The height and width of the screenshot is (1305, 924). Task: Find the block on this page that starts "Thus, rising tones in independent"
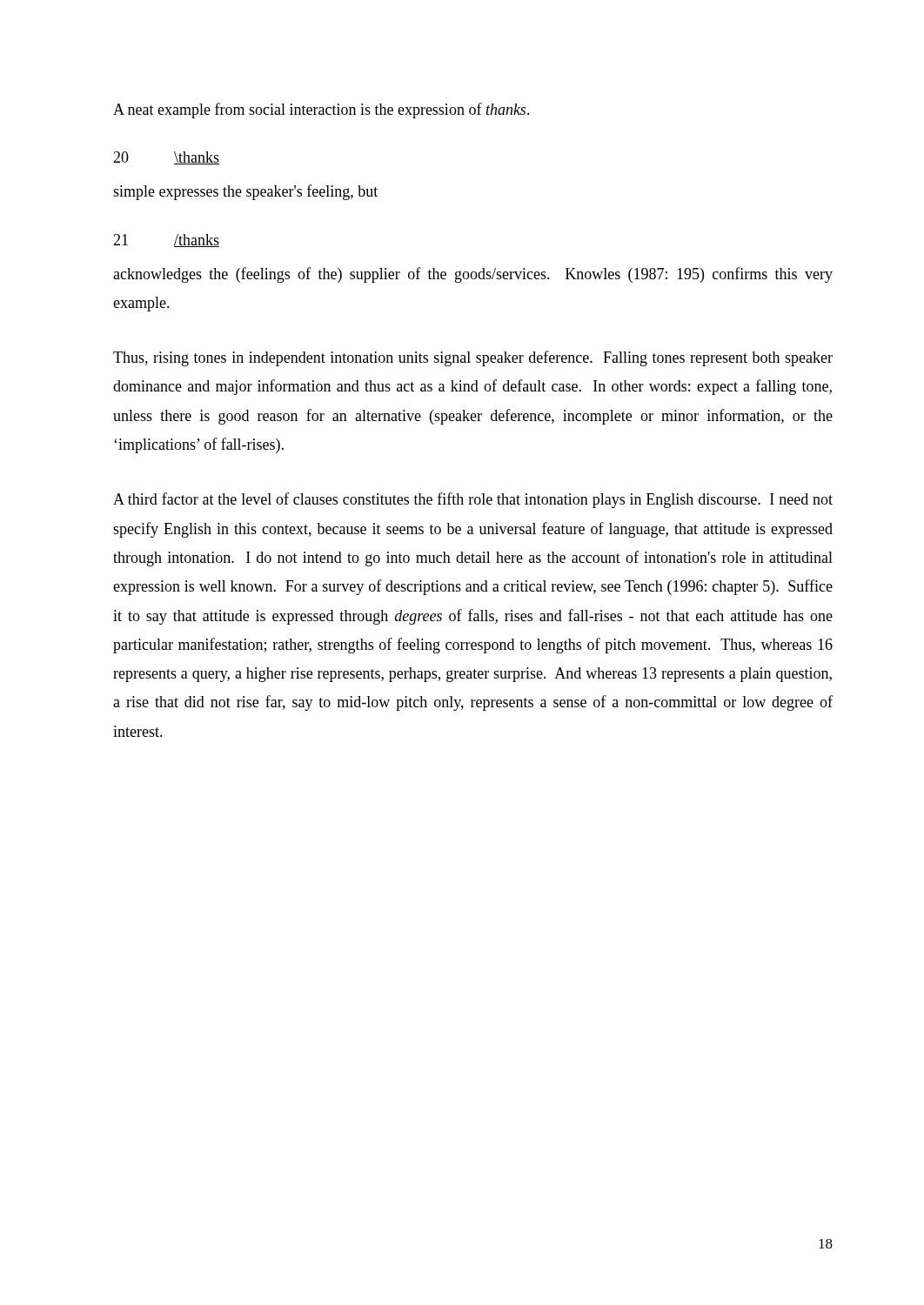(473, 401)
